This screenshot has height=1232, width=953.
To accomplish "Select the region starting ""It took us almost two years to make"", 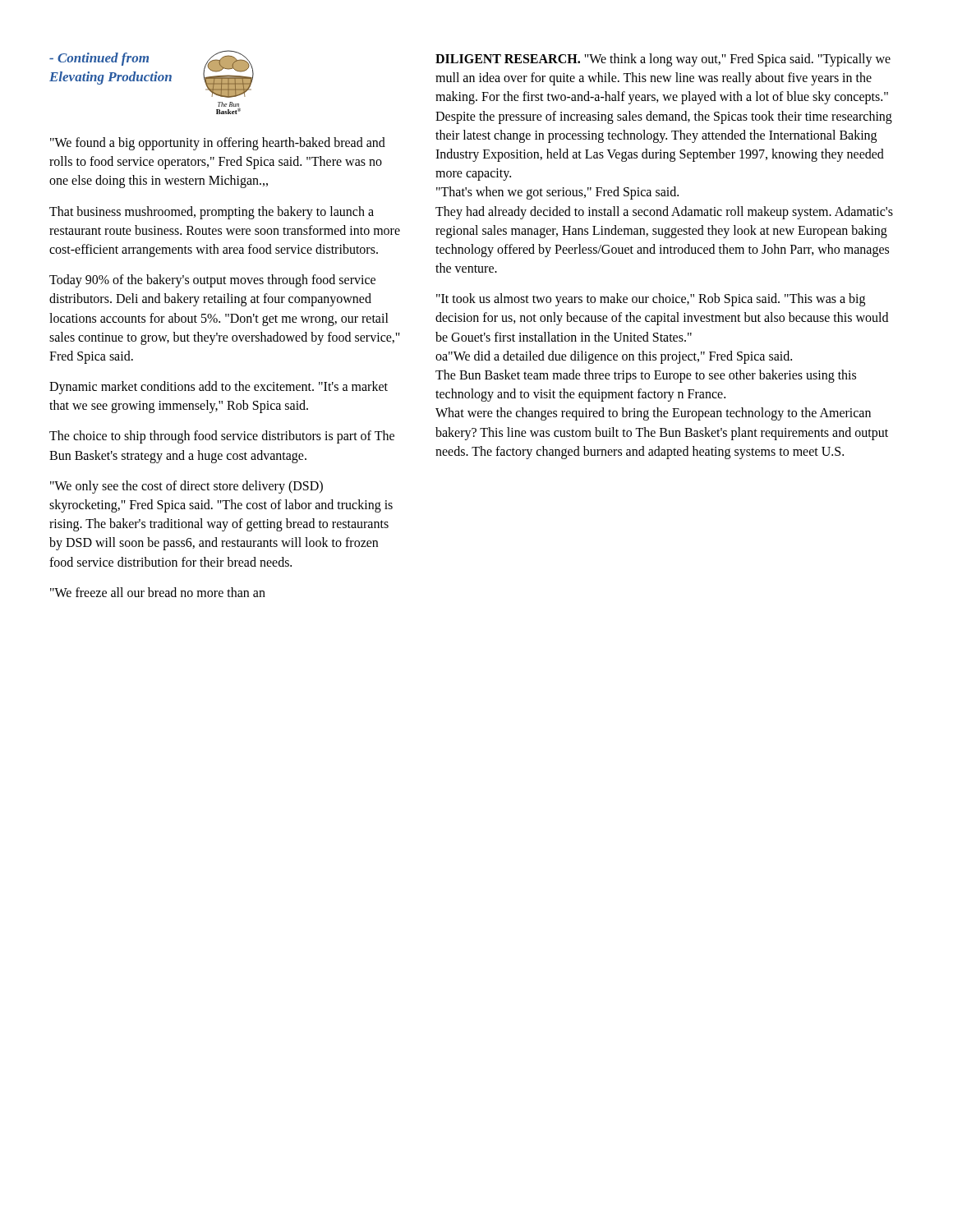I will pos(670,375).
